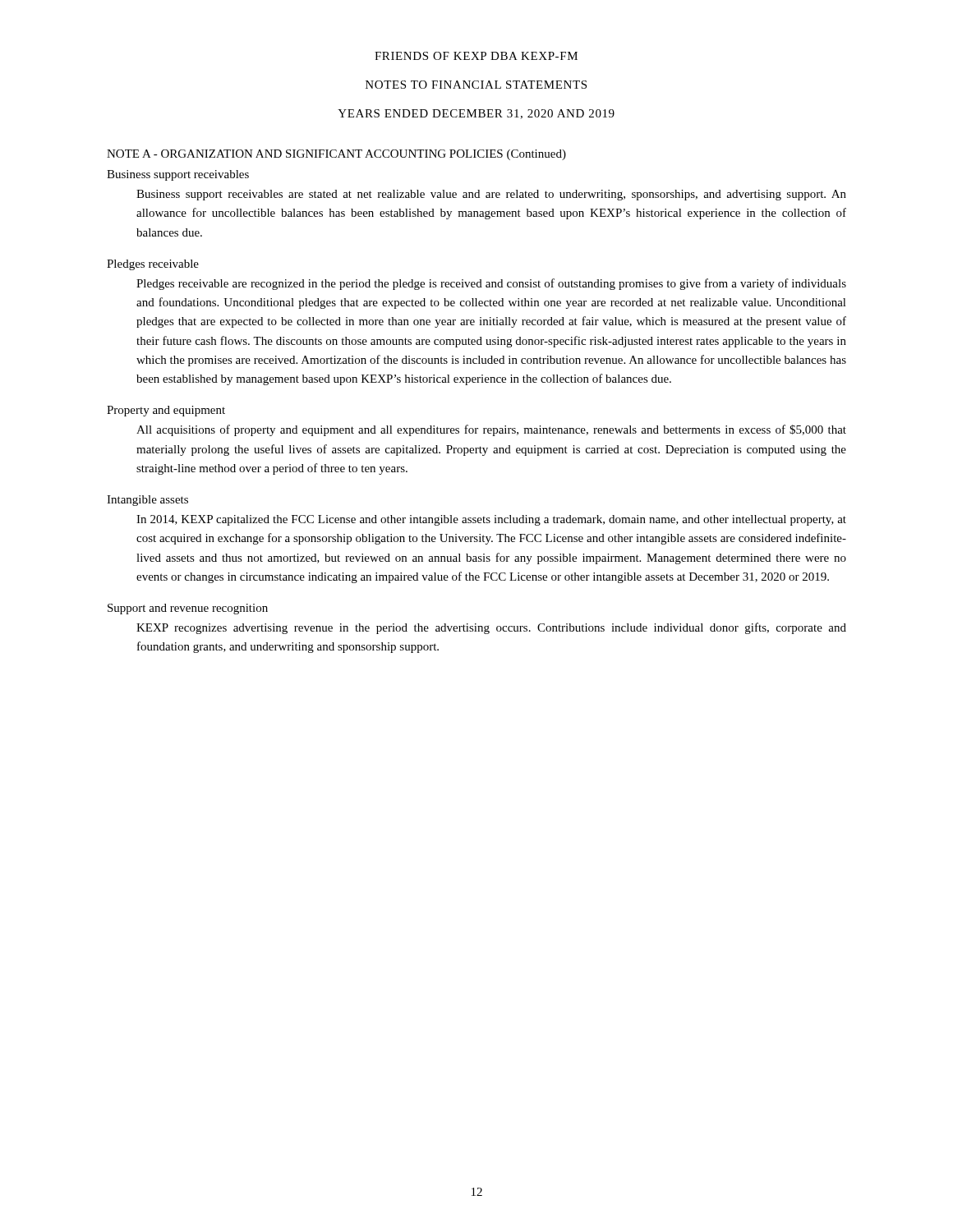The image size is (953, 1232).
Task: Find the text block starting "NOTE A -"
Action: point(336,154)
